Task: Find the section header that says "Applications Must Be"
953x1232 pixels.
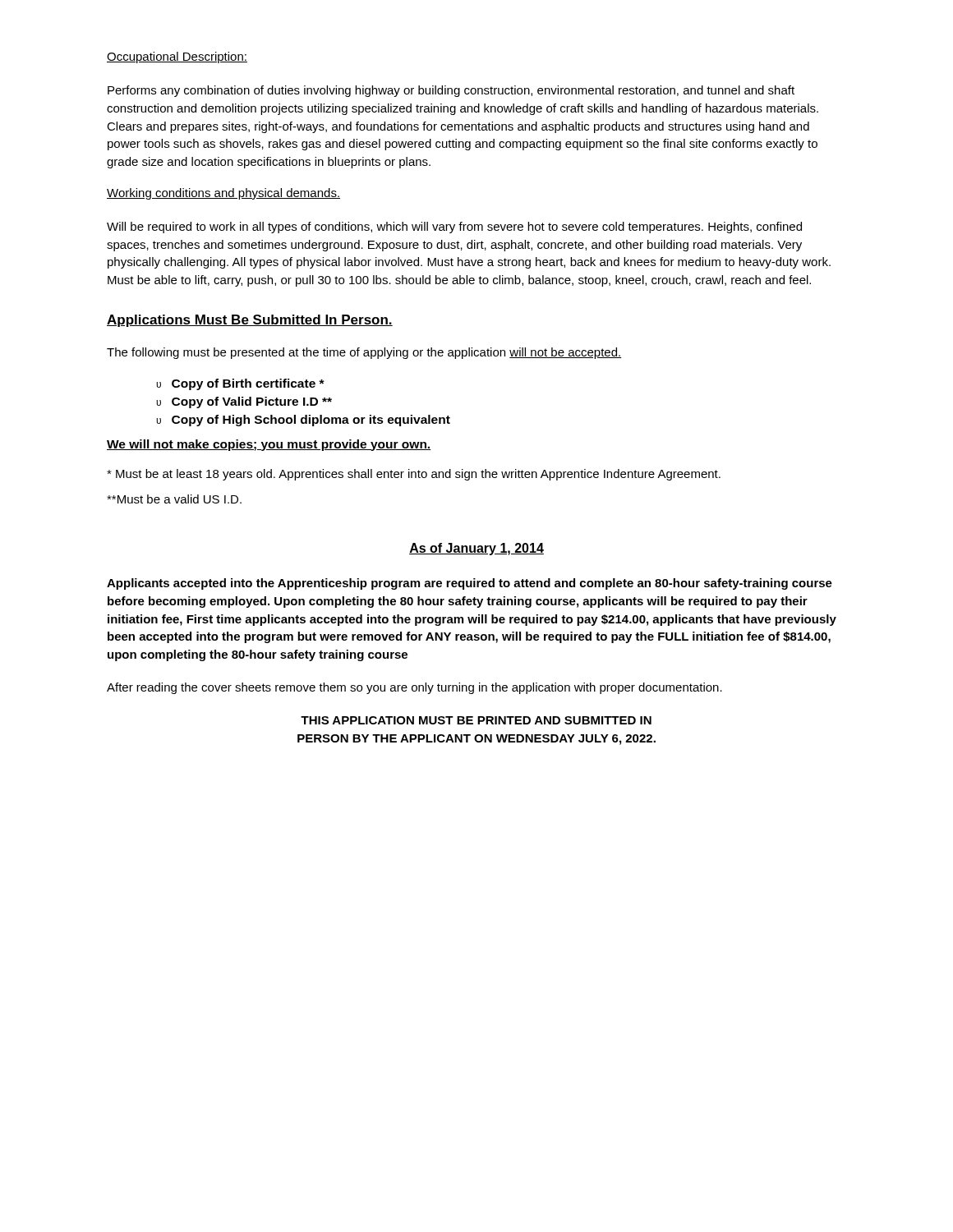Action: [x=250, y=321]
